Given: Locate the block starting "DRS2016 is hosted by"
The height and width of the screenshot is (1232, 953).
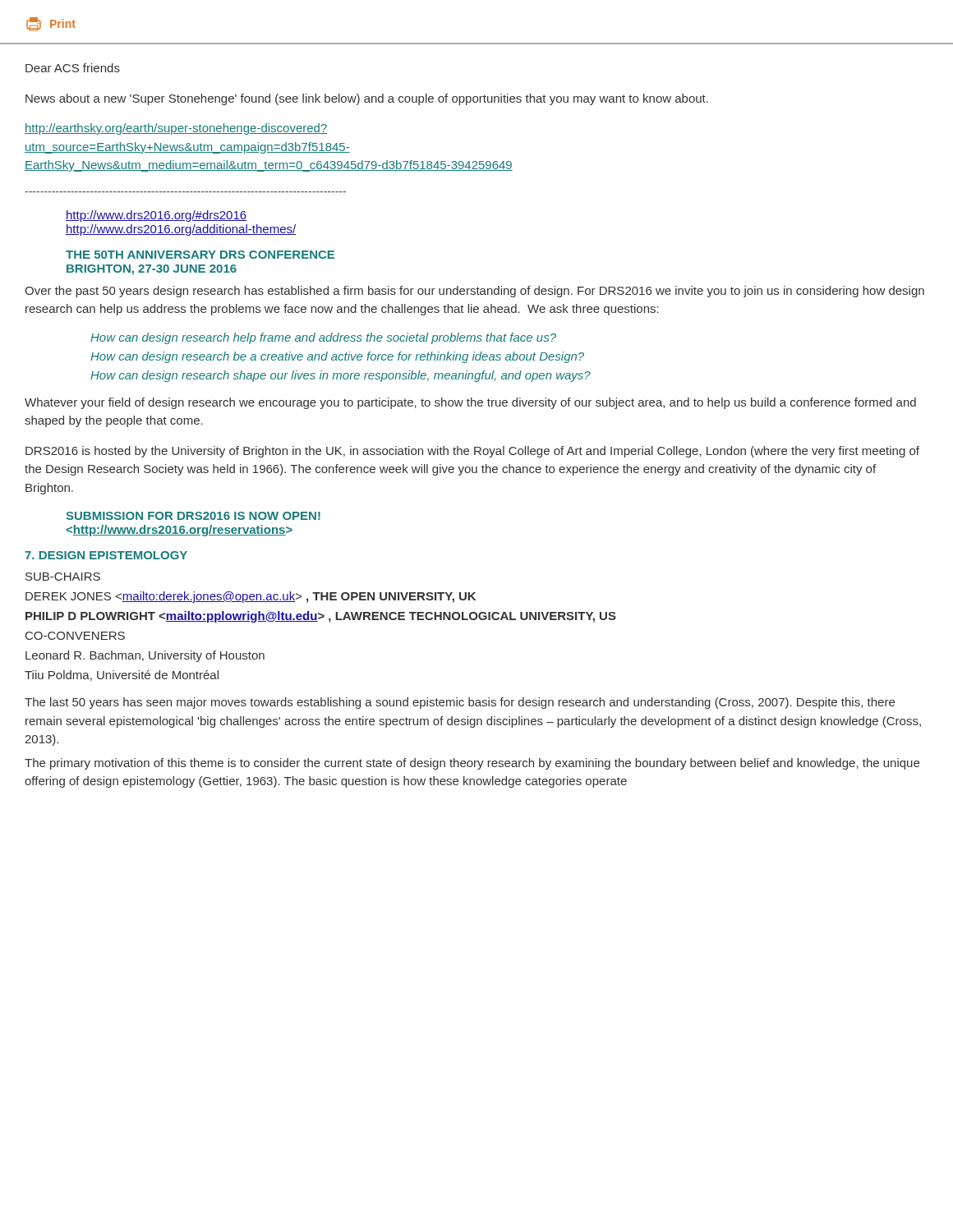Looking at the screenshot, I should [x=472, y=469].
